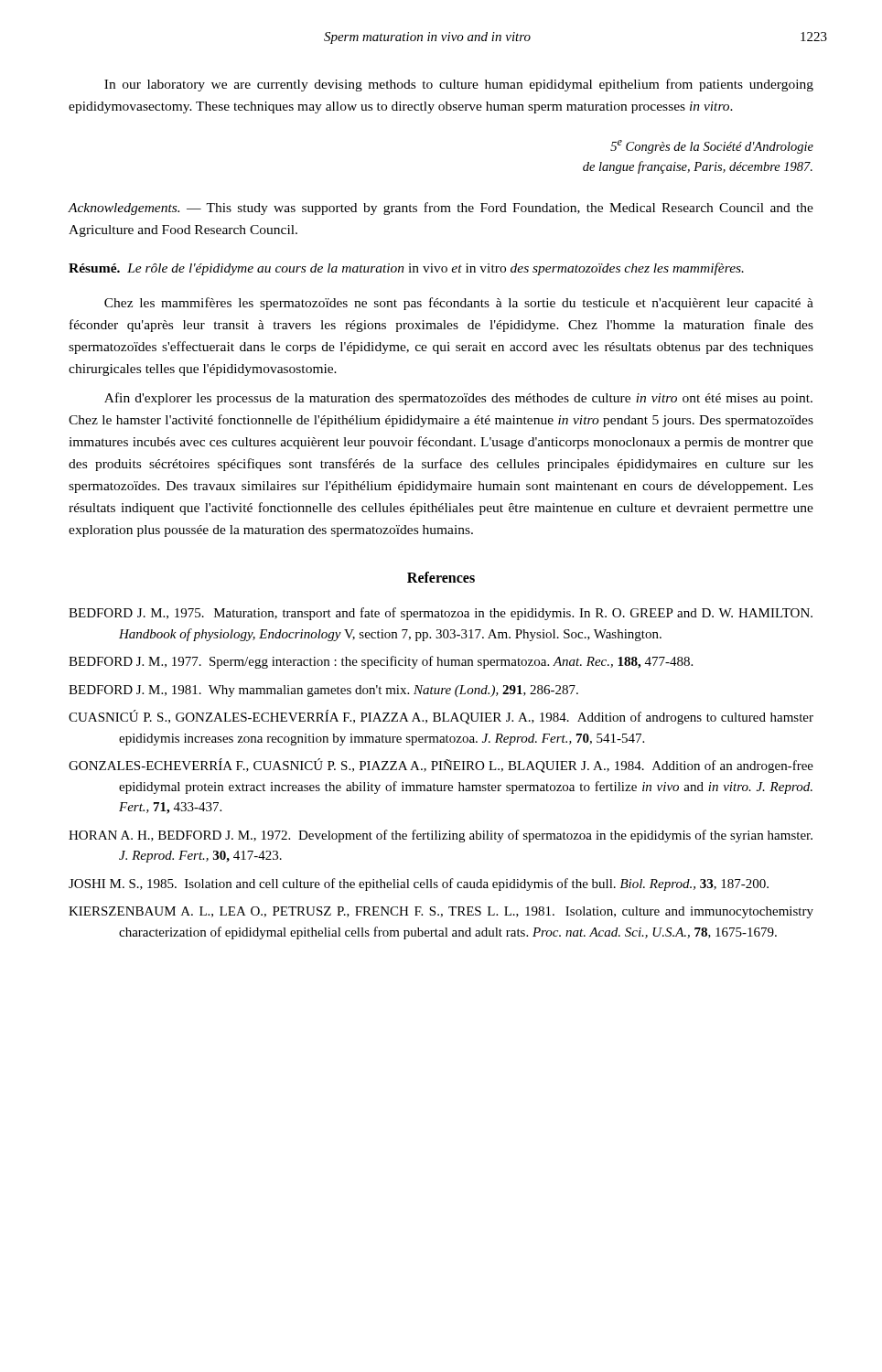Click on the text starting "JOSHI M. S., 1985. Isolation and cell"
This screenshot has width=882, height=1372.
[x=419, y=883]
